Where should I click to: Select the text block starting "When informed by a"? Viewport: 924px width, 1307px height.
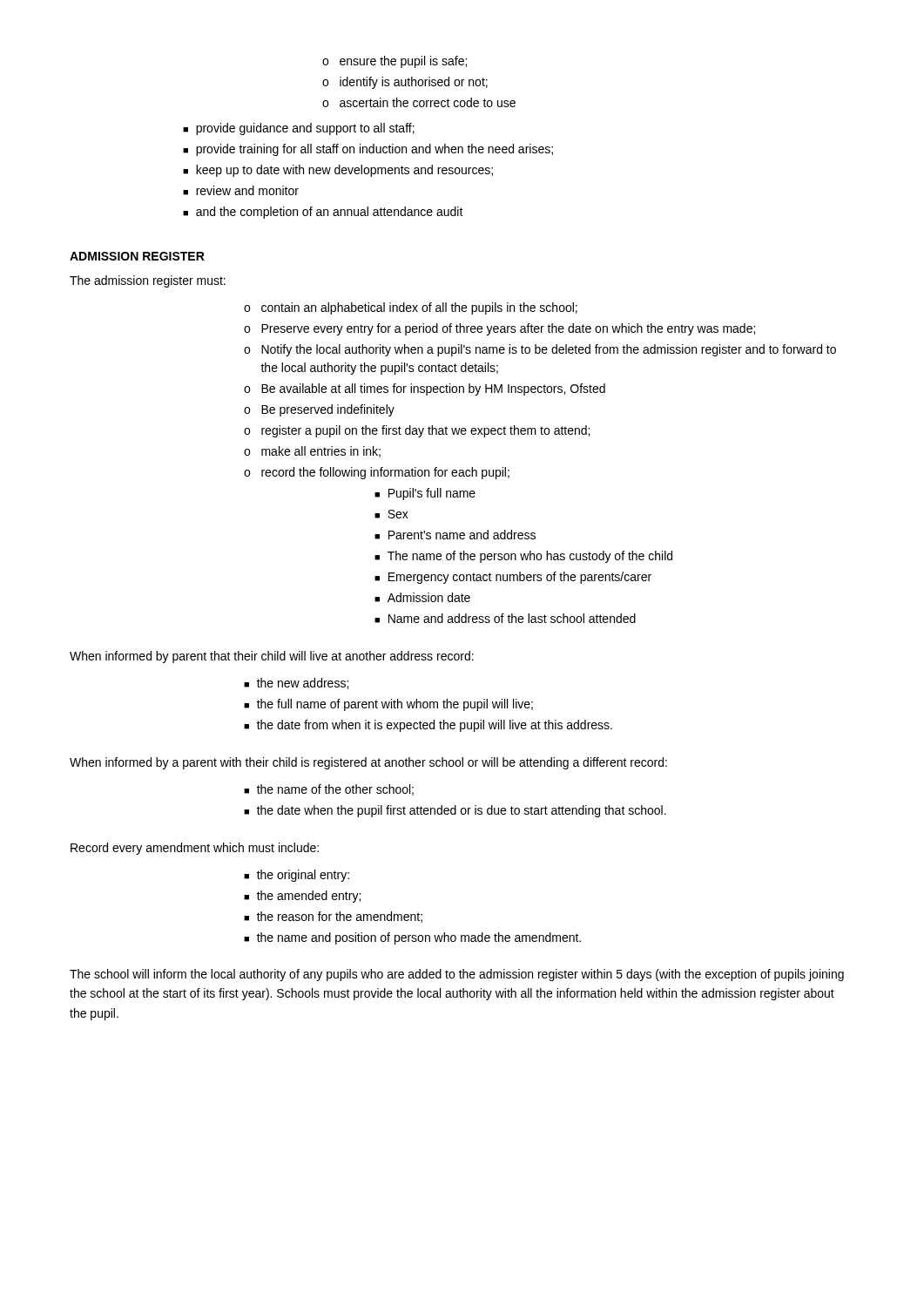(369, 762)
